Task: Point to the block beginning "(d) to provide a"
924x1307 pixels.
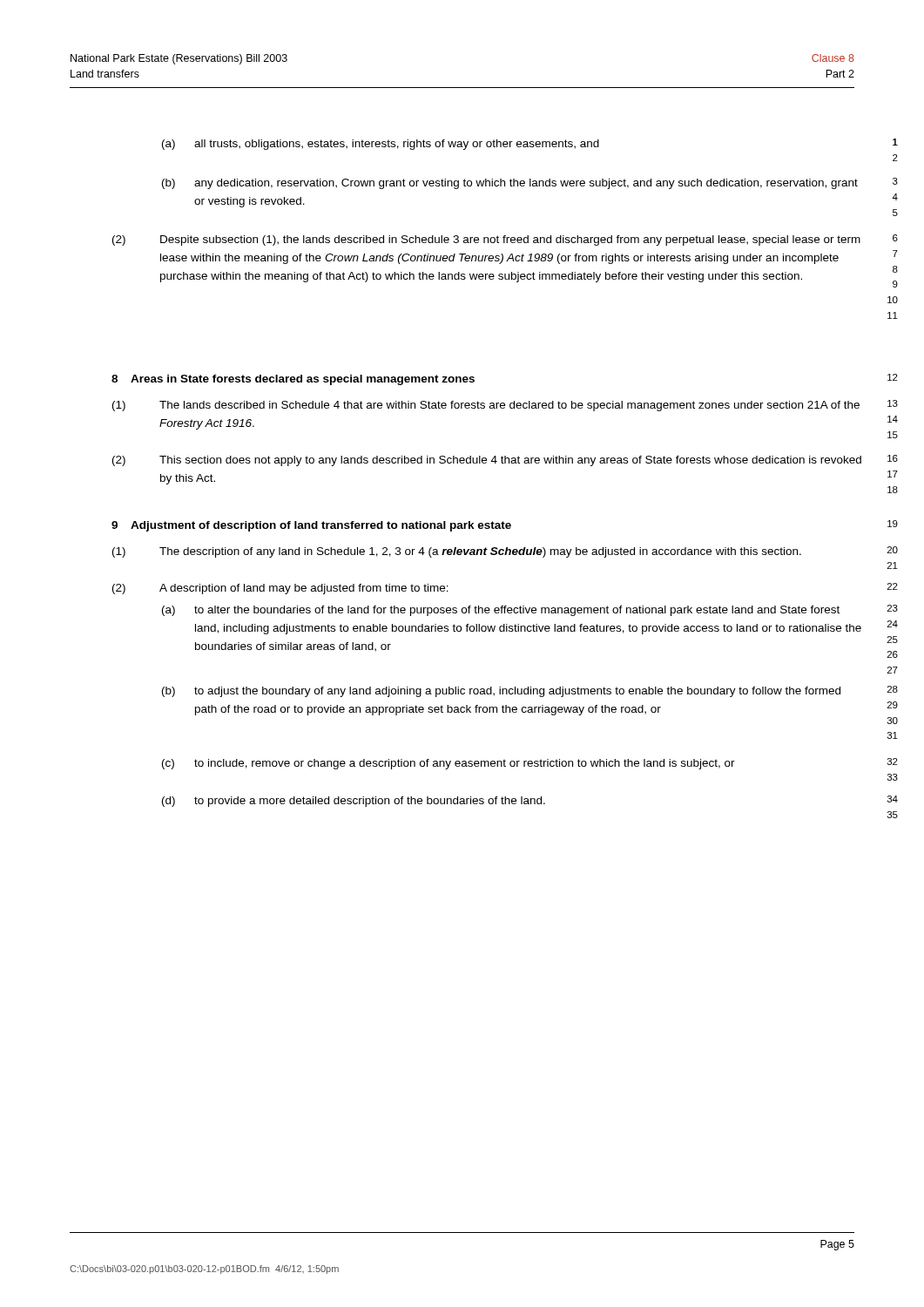Action: 513,801
